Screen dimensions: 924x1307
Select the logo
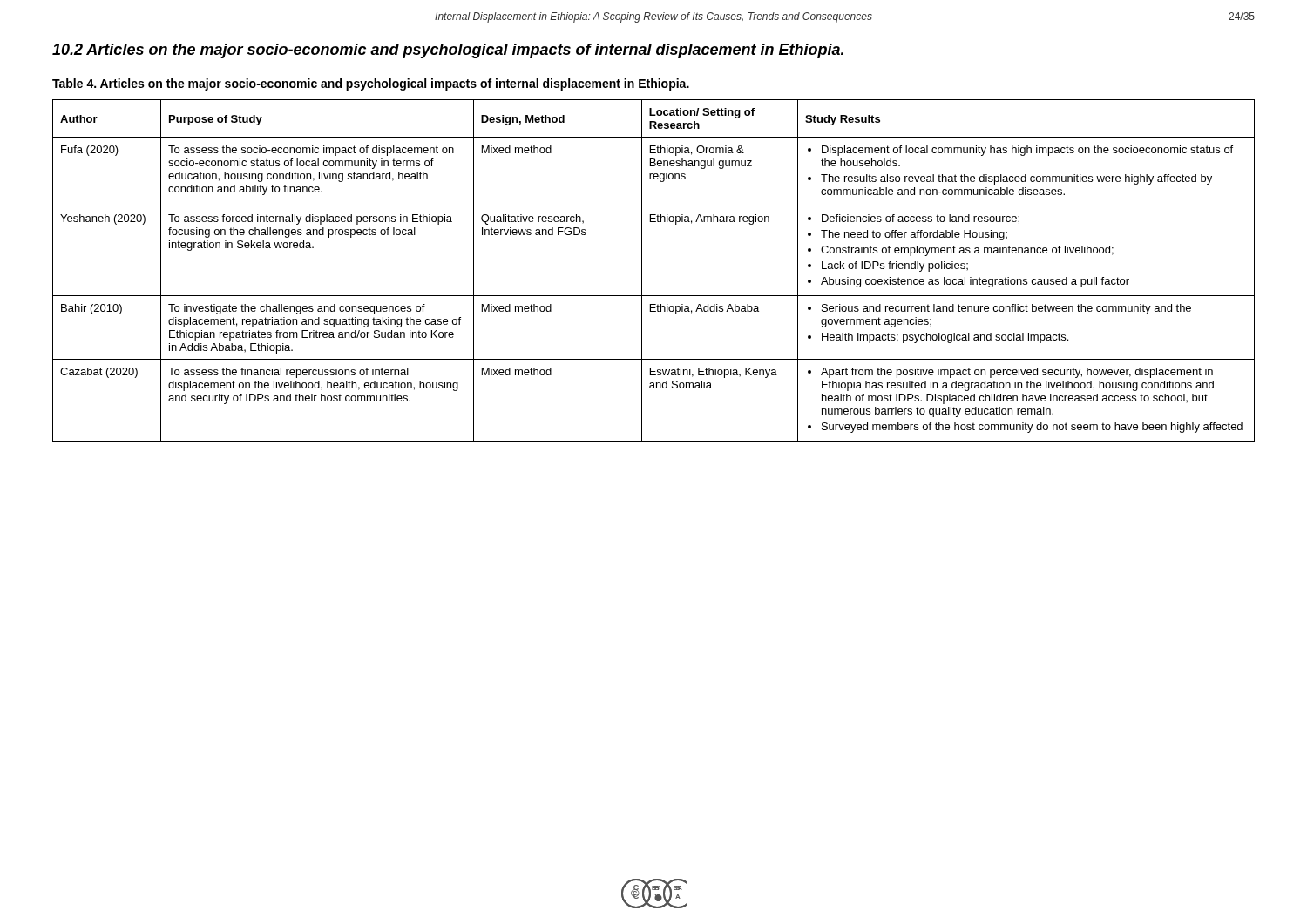click(654, 895)
